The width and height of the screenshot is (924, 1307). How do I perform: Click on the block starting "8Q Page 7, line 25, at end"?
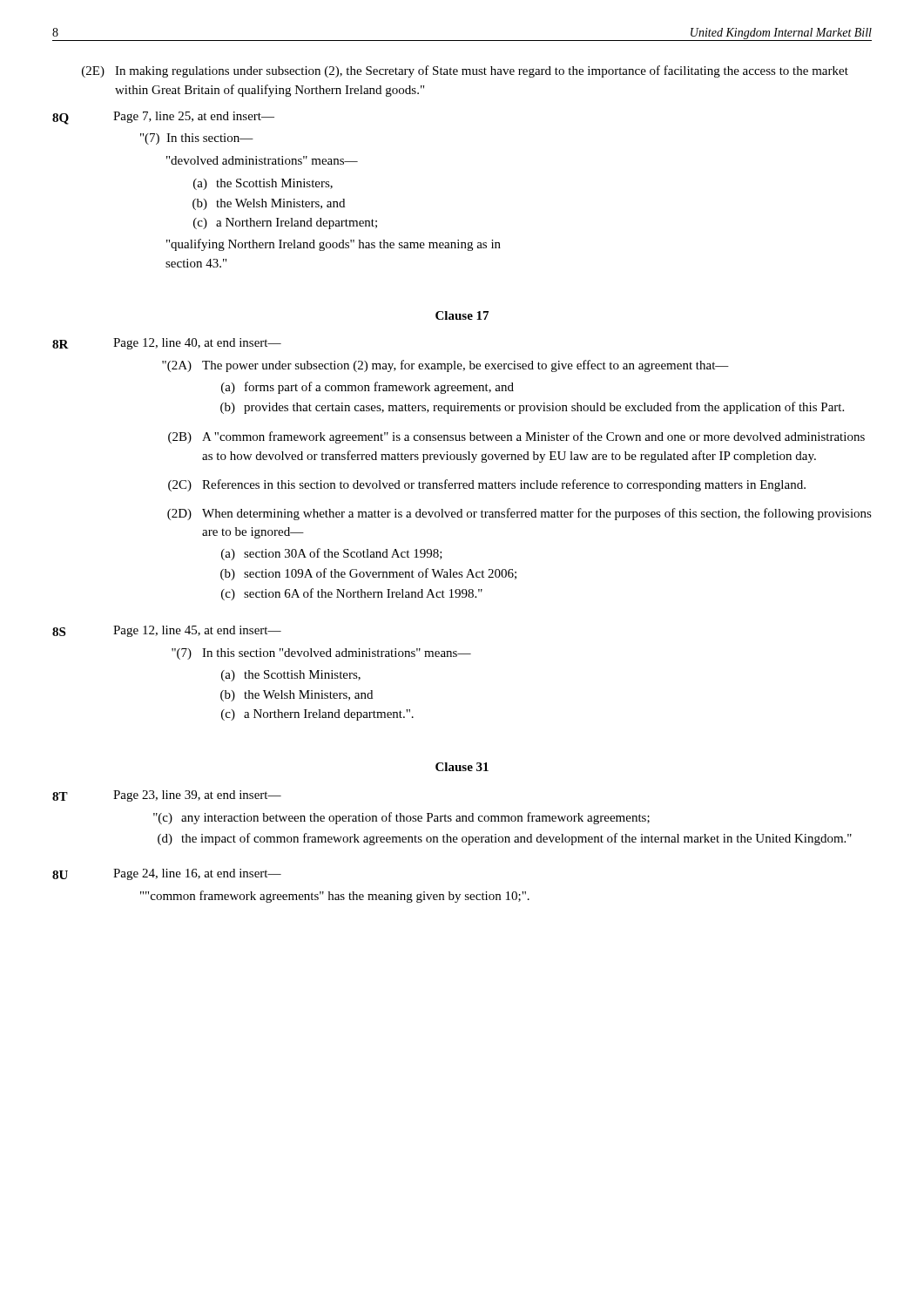point(163,118)
